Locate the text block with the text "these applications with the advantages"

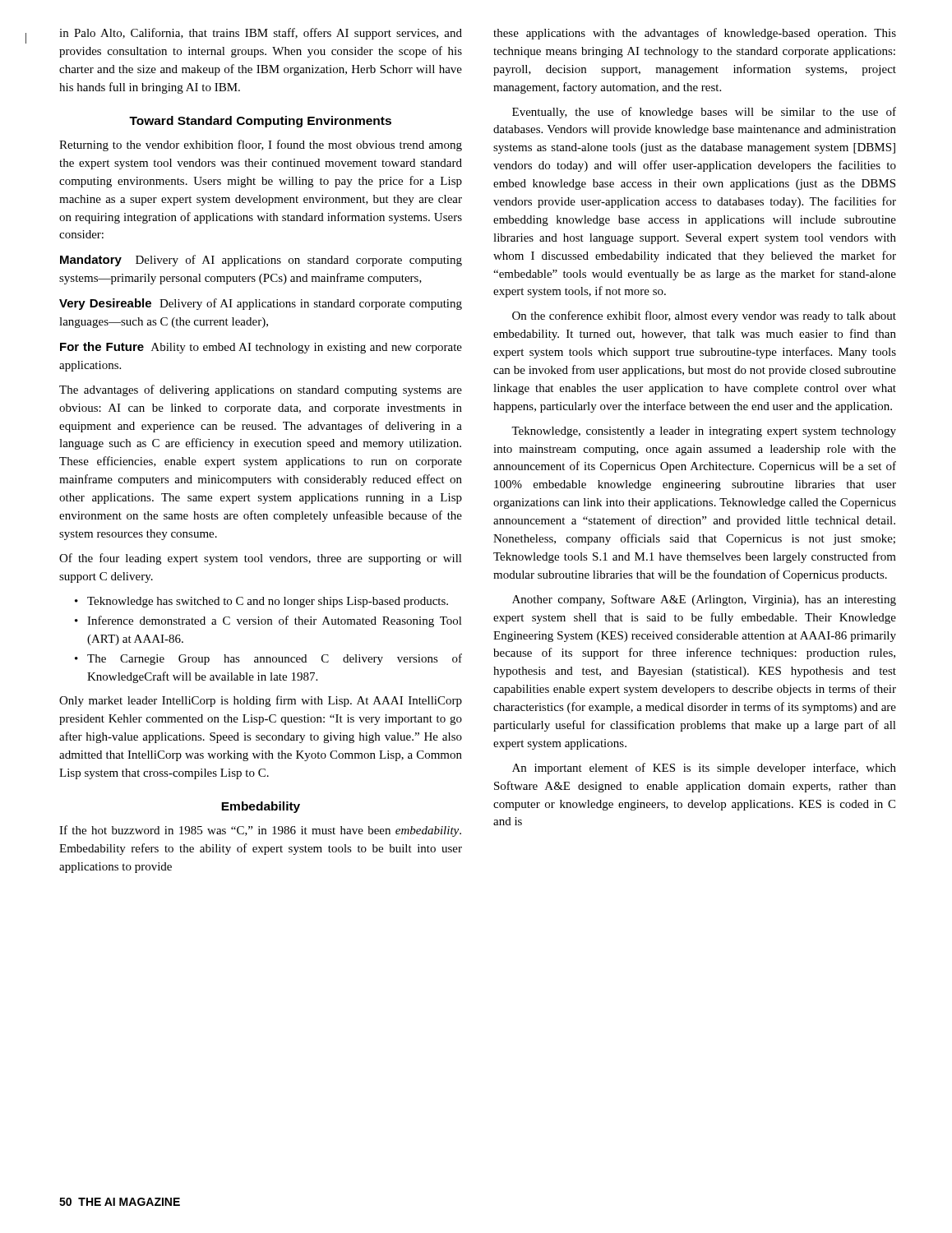click(695, 61)
